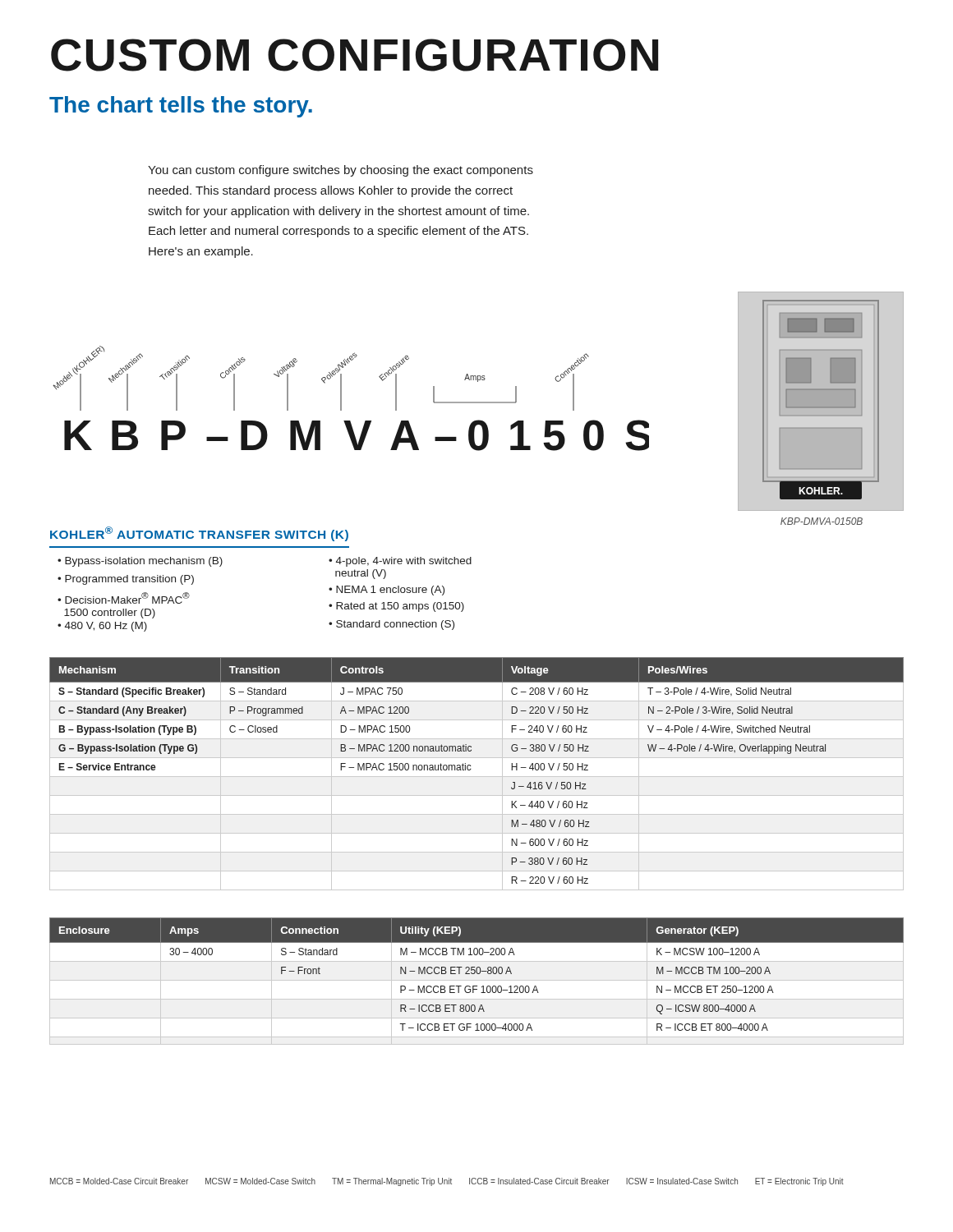Viewport: 953px width, 1232px height.
Task: Find the section header containing "The chart tells the story."
Action: [x=181, y=105]
